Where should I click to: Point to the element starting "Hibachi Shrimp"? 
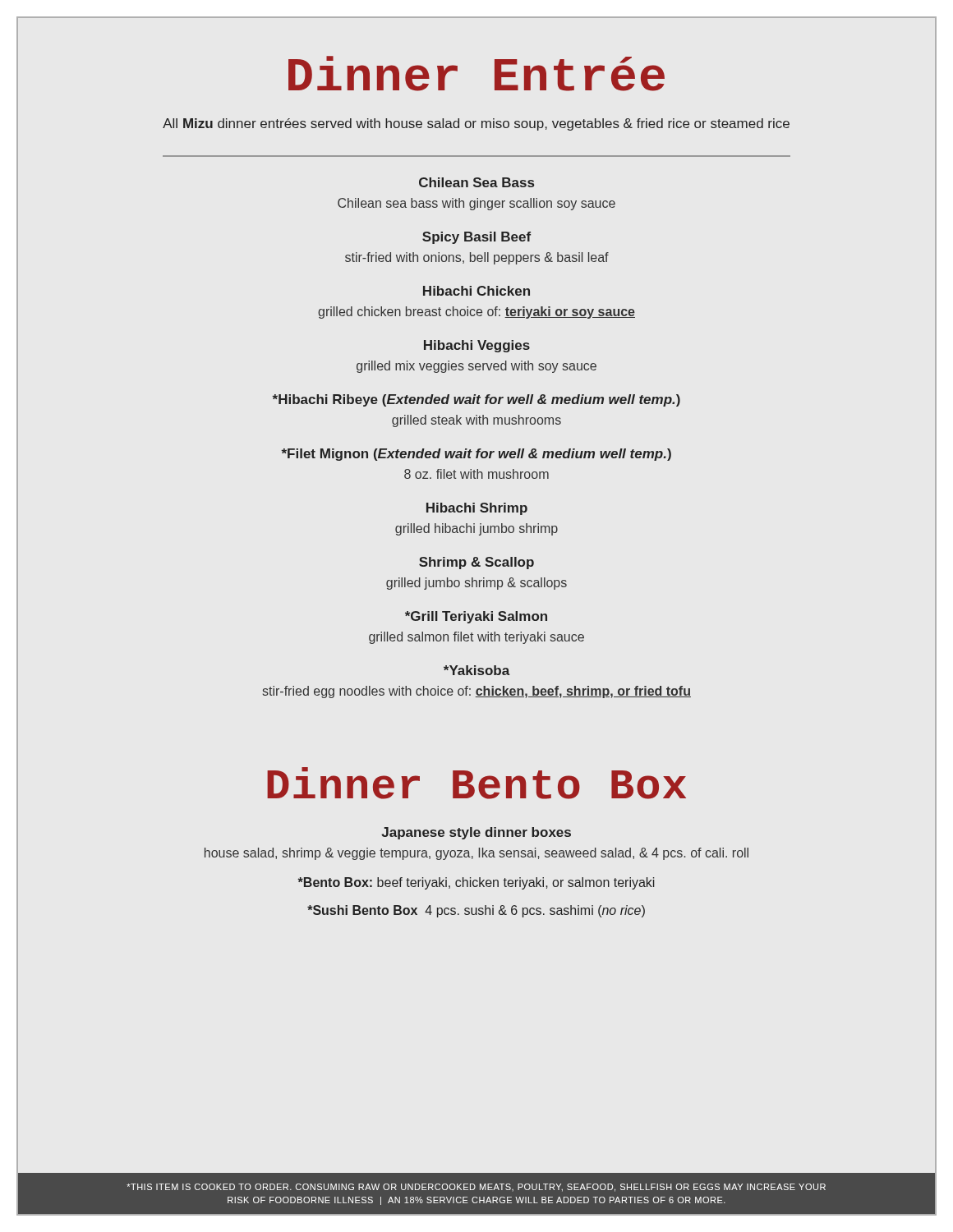coord(476,508)
